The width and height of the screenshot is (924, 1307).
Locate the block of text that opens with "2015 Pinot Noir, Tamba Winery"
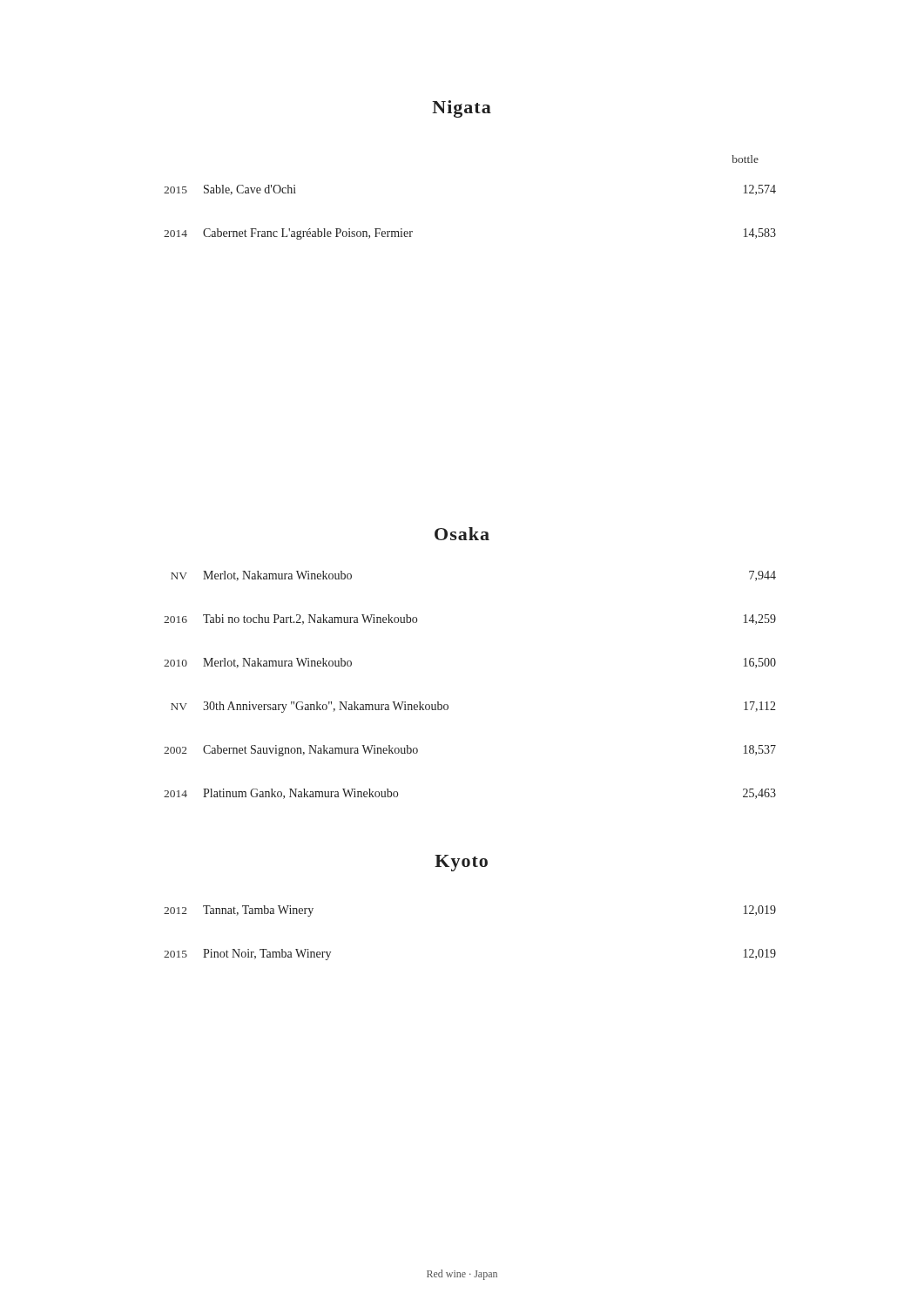[x=171, y=955]
